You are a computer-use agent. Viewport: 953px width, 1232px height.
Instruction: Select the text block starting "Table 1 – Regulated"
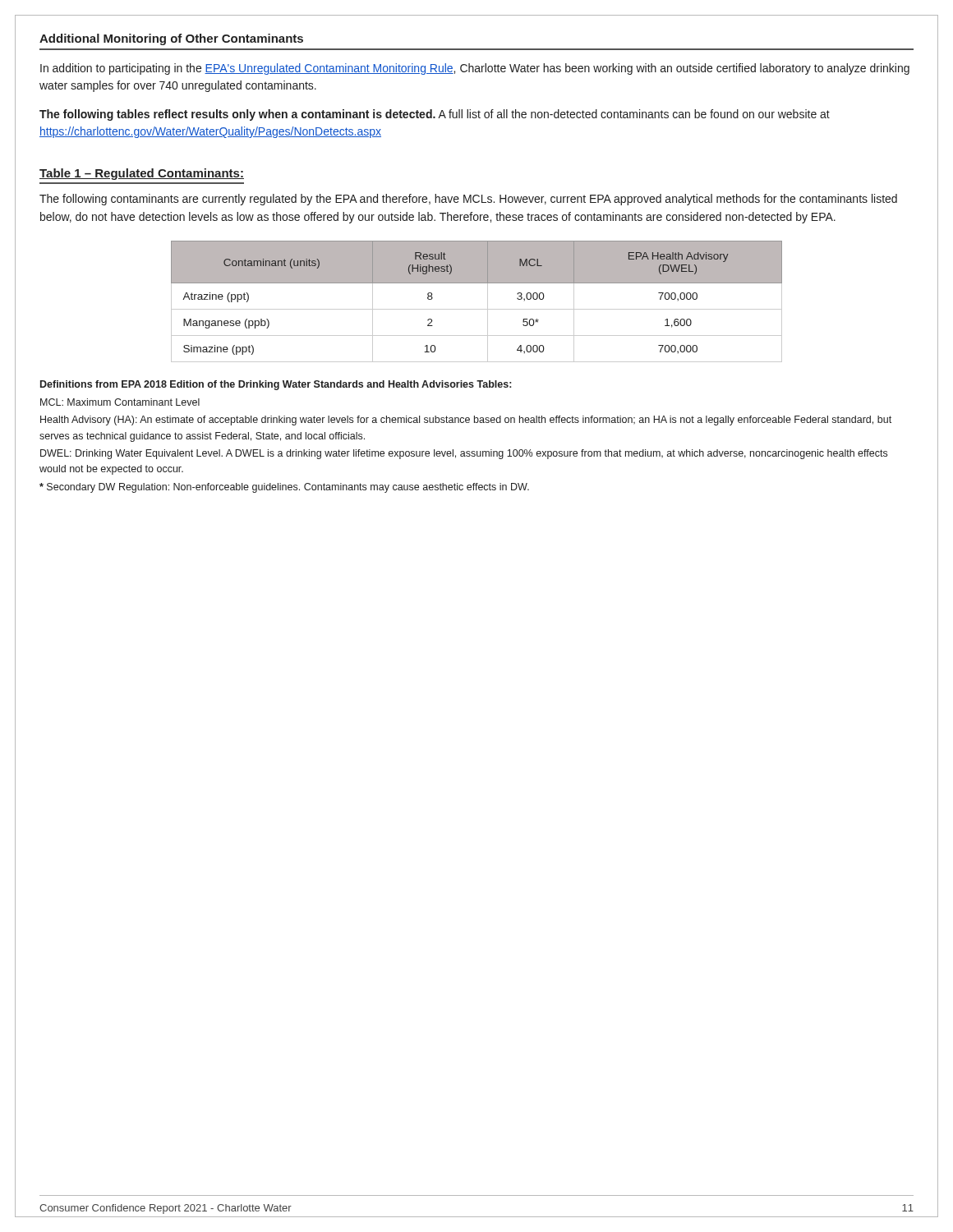click(142, 175)
